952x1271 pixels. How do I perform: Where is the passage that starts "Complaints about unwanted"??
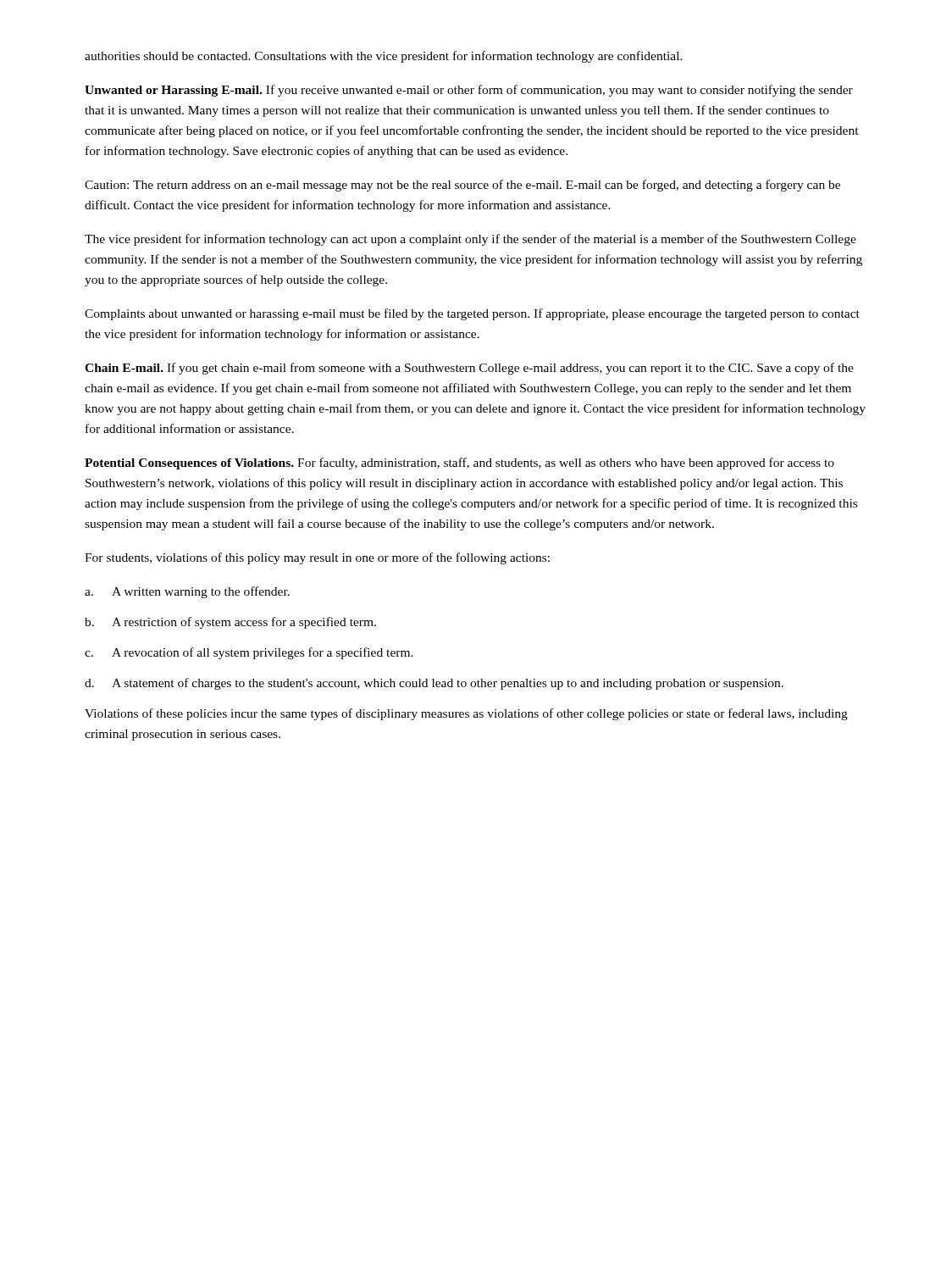[x=472, y=323]
